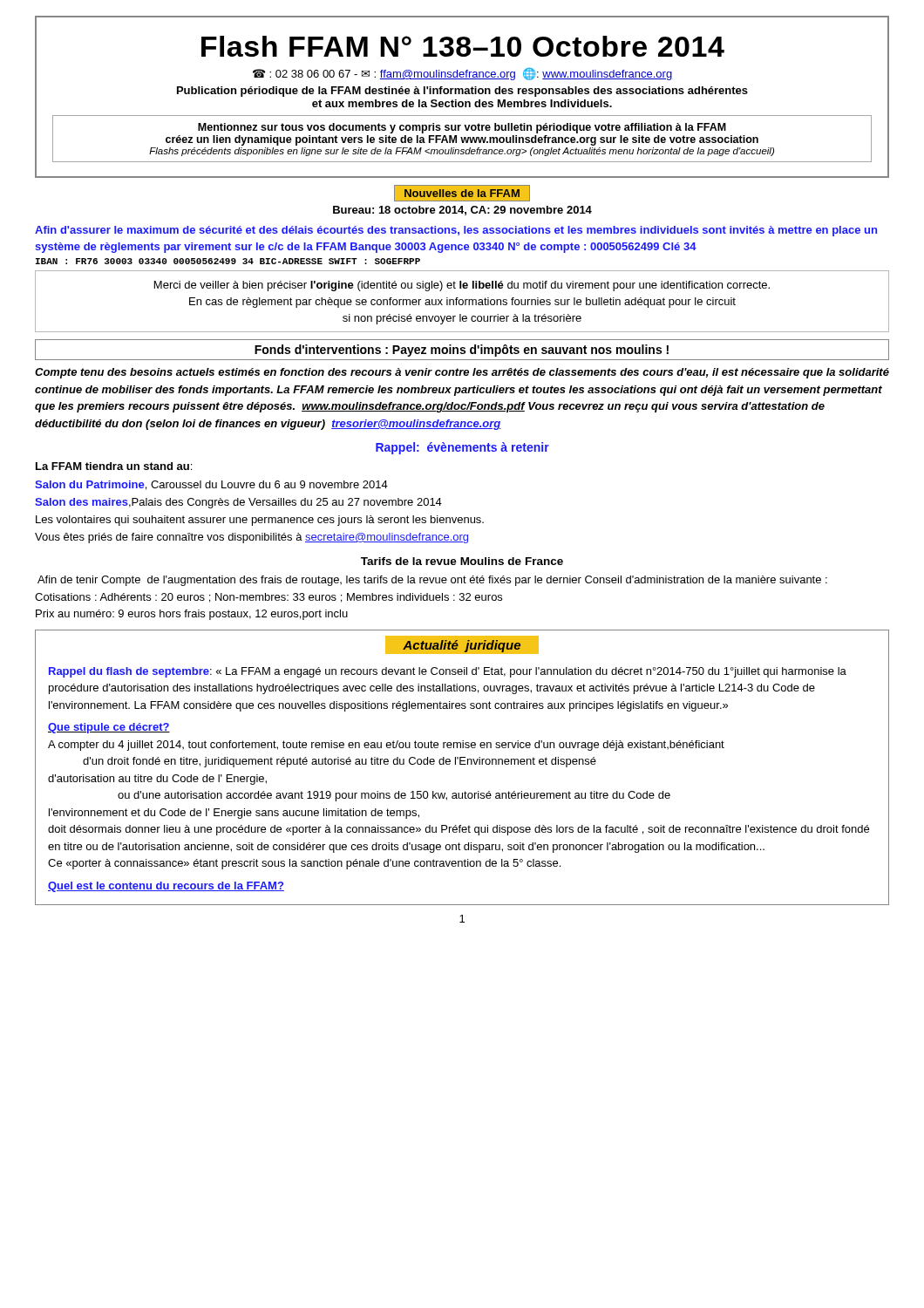This screenshot has height=1308, width=924.
Task: Point to the block beginning "La FFAM tiendra"
Action: (x=260, y=502)
